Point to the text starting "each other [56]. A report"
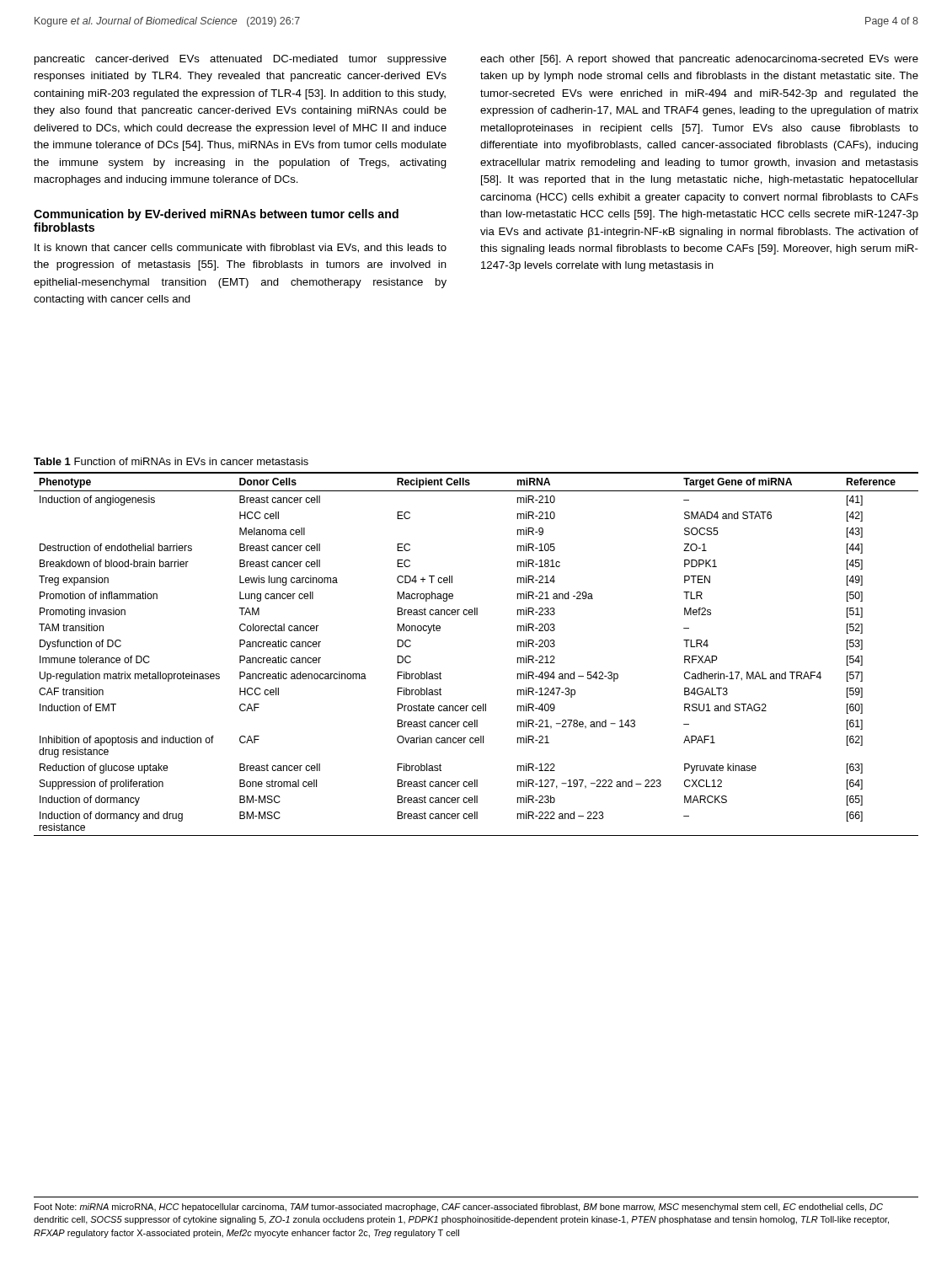Image resolution: width=952 pixels, height=1264 pixels. click(x=699, y=162)
